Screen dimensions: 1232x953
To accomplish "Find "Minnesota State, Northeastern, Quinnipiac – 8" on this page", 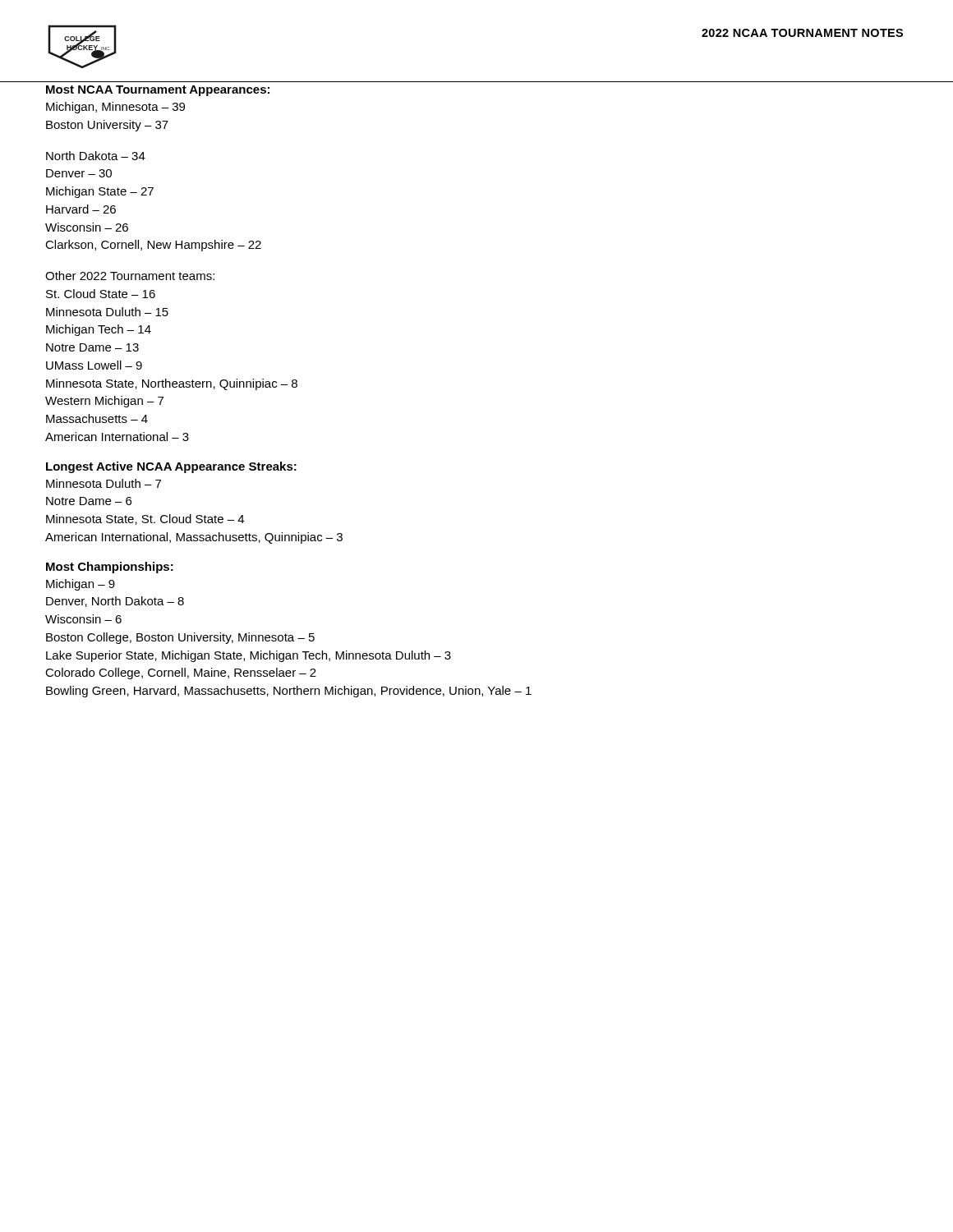I will coord(172,383).
